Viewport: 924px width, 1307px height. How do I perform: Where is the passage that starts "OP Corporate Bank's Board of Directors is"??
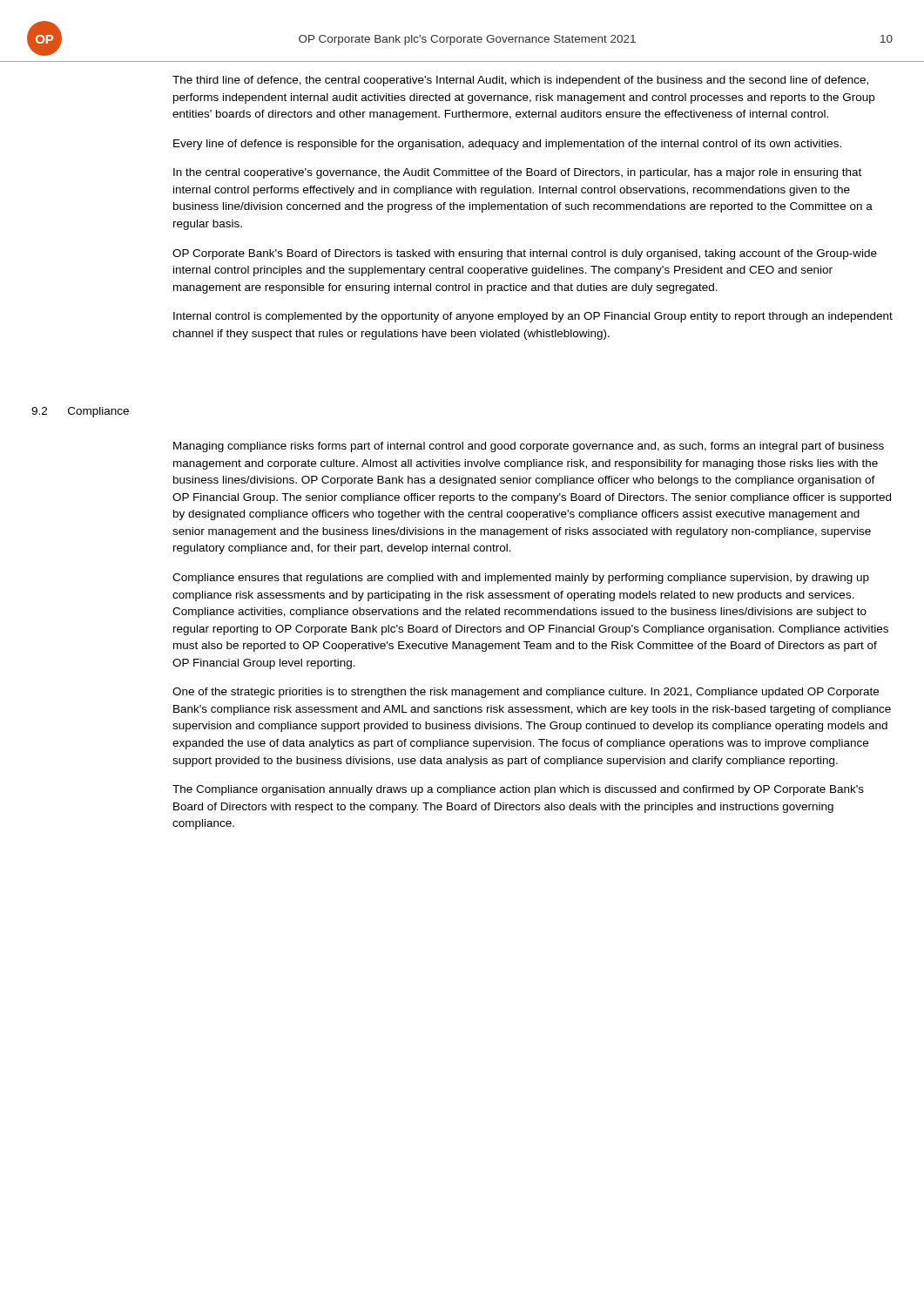(525, 270)
